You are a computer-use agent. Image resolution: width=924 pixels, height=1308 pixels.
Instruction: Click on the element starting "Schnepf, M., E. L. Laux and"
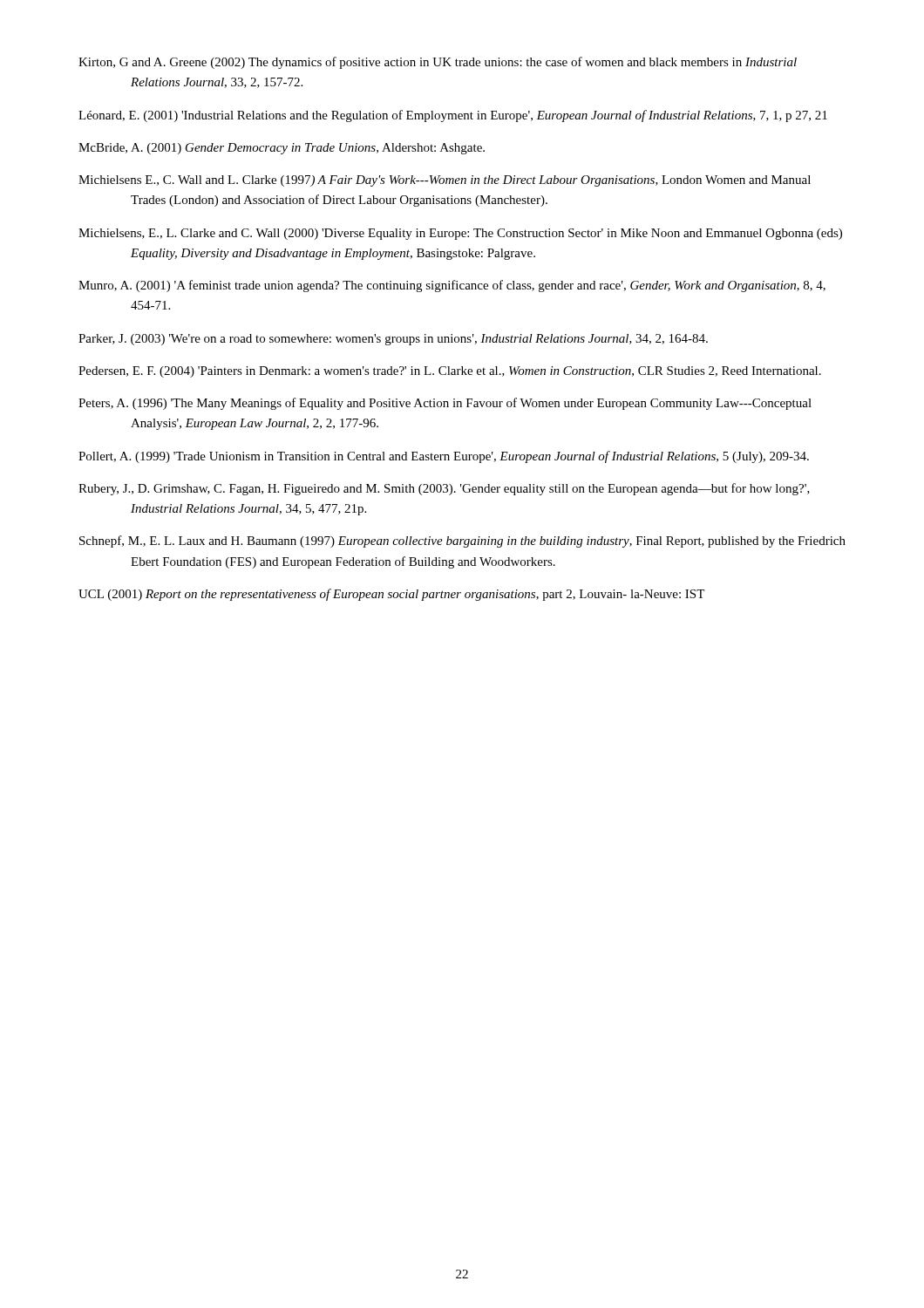click(462, 551)
